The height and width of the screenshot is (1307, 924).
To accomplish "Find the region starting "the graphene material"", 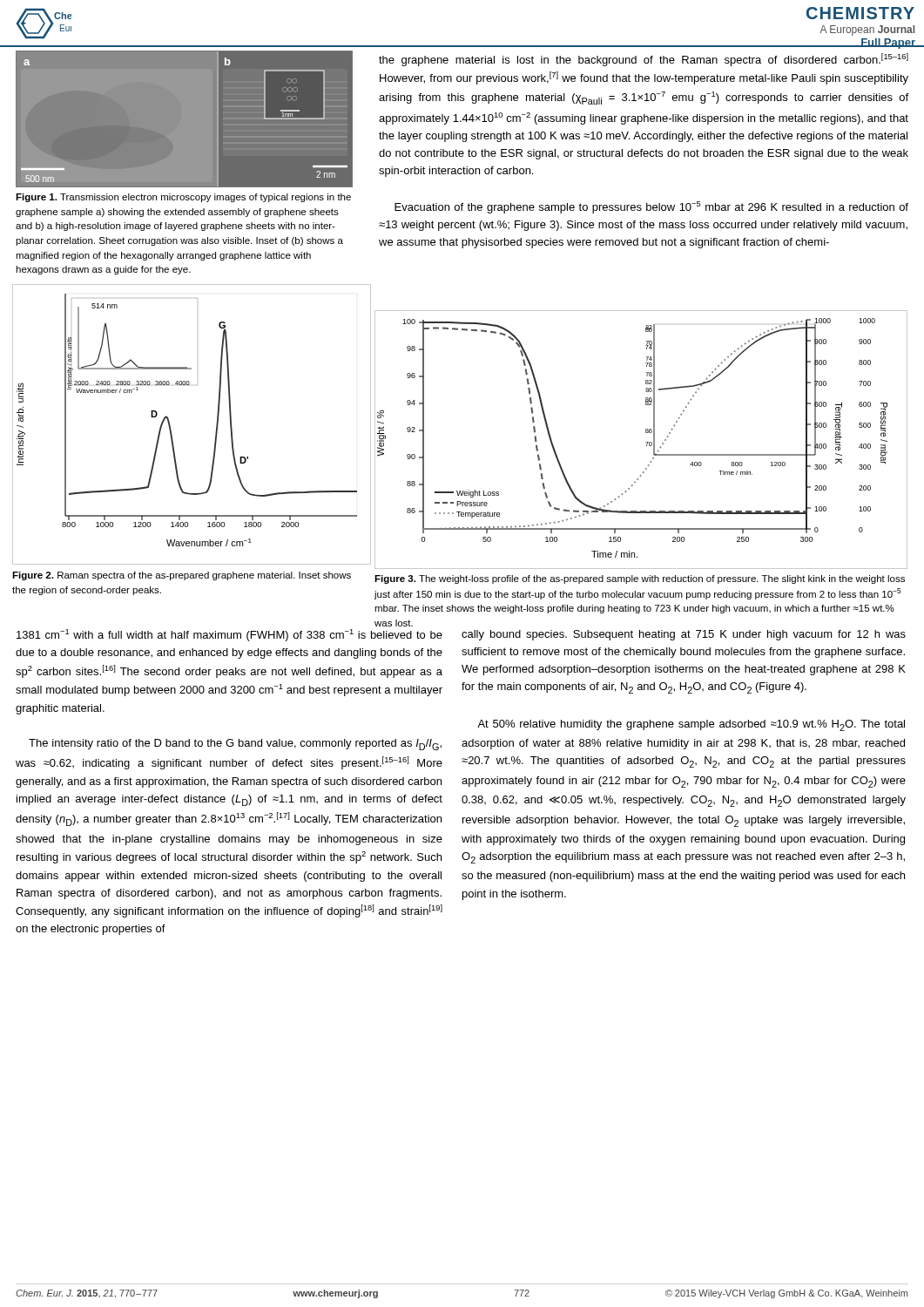I will pos(644,150).
